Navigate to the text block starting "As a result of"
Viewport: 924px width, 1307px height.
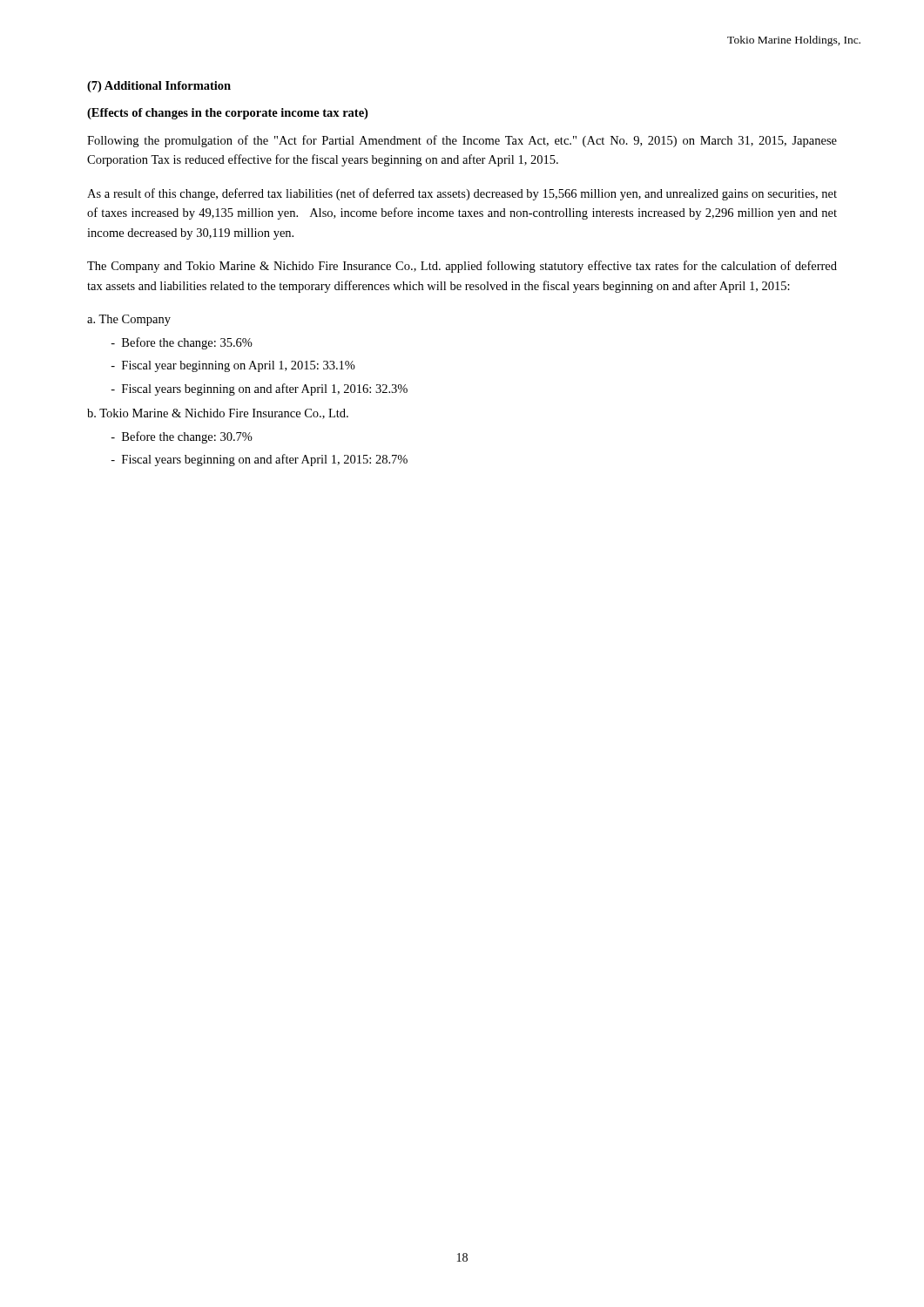tap(462, 213)
